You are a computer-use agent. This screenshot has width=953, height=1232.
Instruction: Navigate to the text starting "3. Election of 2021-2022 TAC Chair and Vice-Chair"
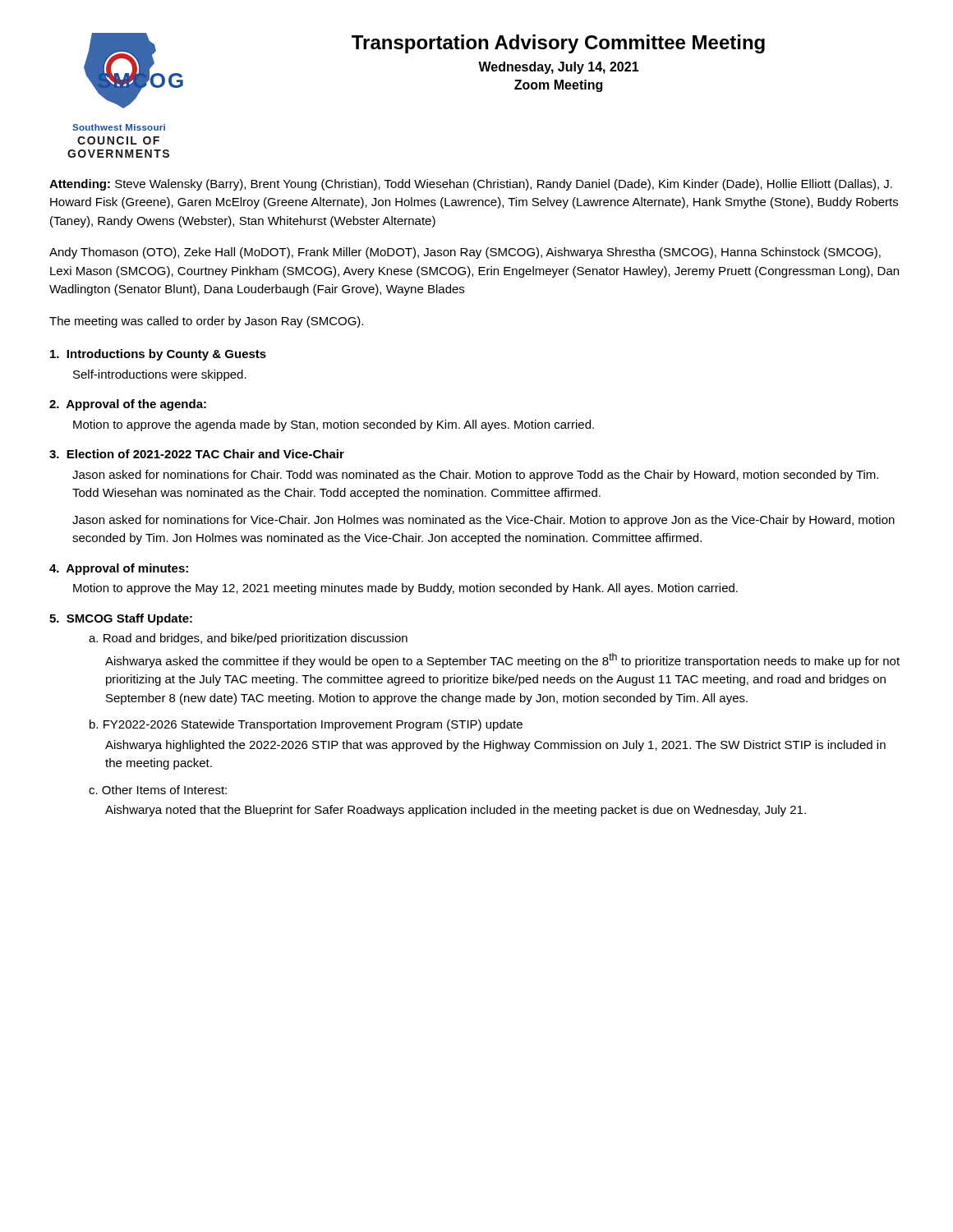coord(476,496)
